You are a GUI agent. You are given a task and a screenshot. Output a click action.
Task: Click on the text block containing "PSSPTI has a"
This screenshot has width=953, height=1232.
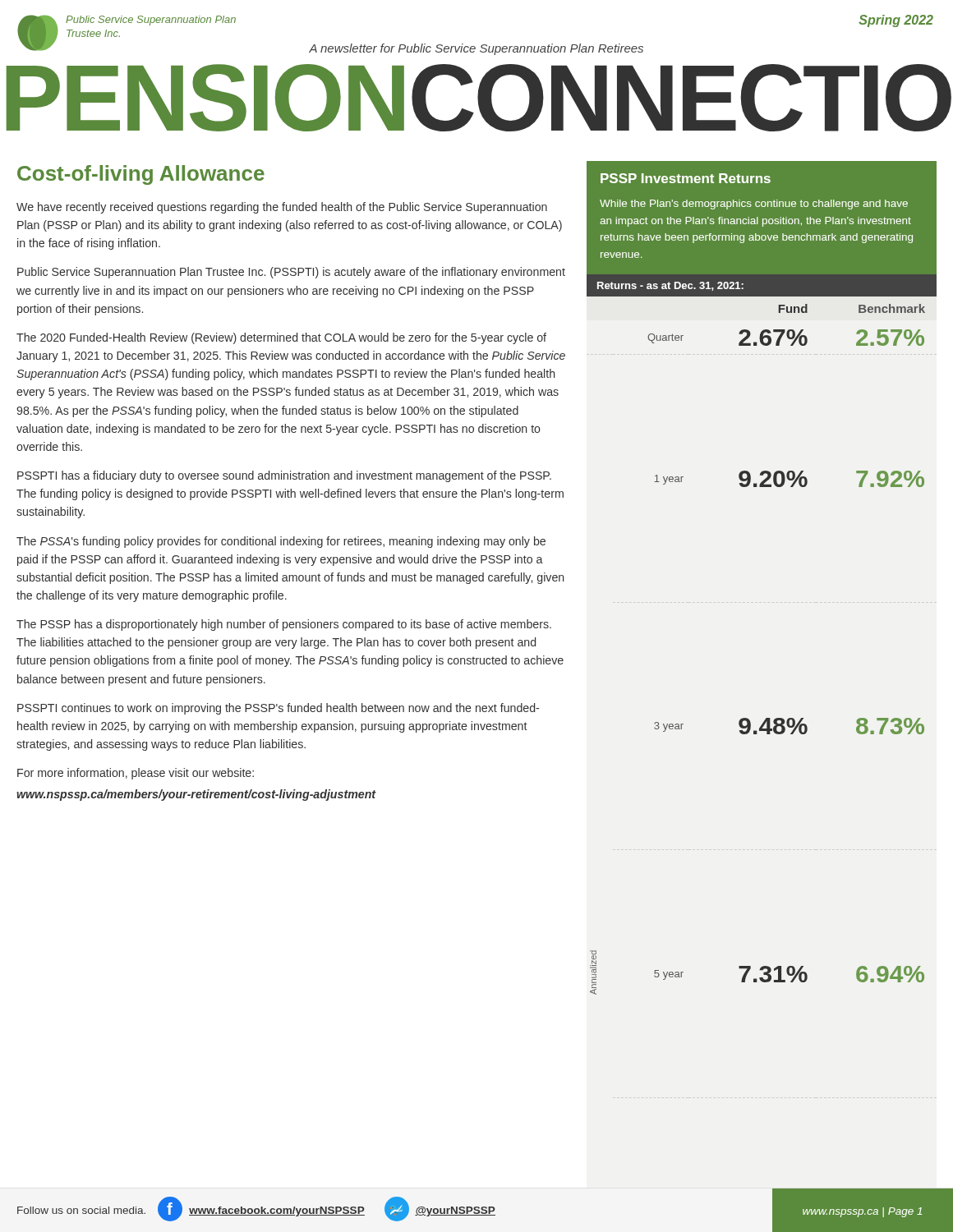pos(290,494)
